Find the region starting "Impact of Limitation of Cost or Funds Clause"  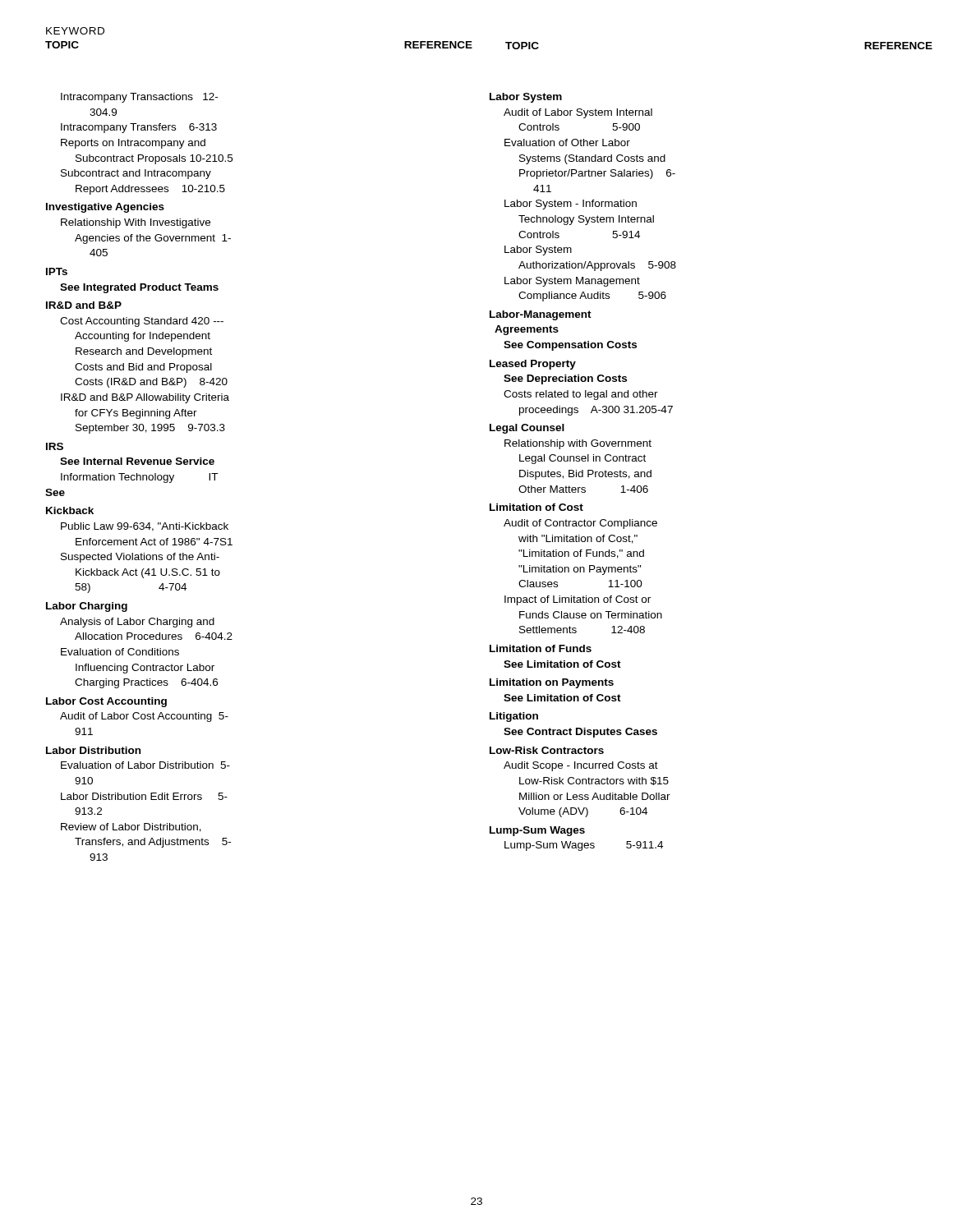[578, 600]
